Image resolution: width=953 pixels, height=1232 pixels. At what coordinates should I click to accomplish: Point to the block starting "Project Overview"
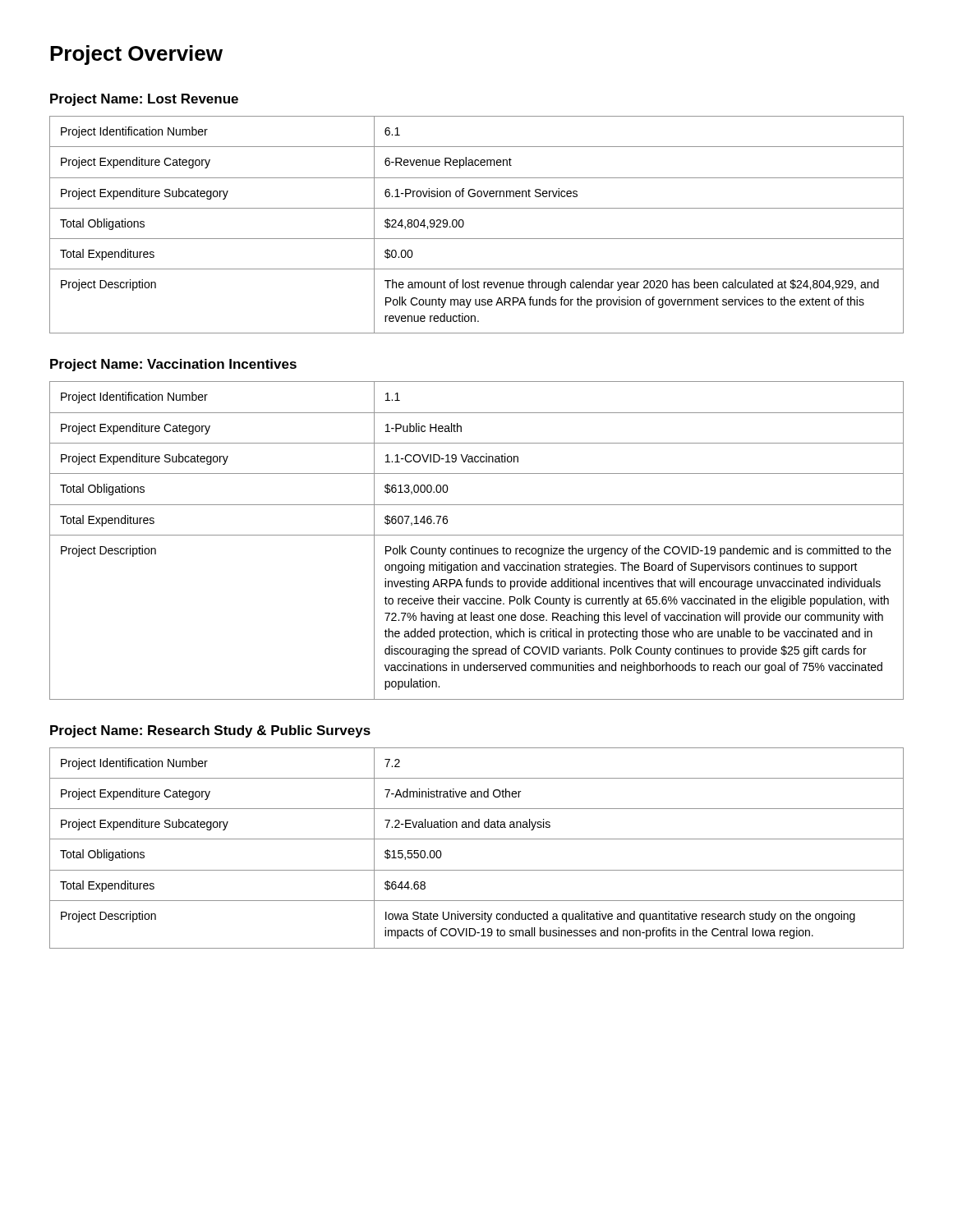pyautogui.click(x=136, y=54)
